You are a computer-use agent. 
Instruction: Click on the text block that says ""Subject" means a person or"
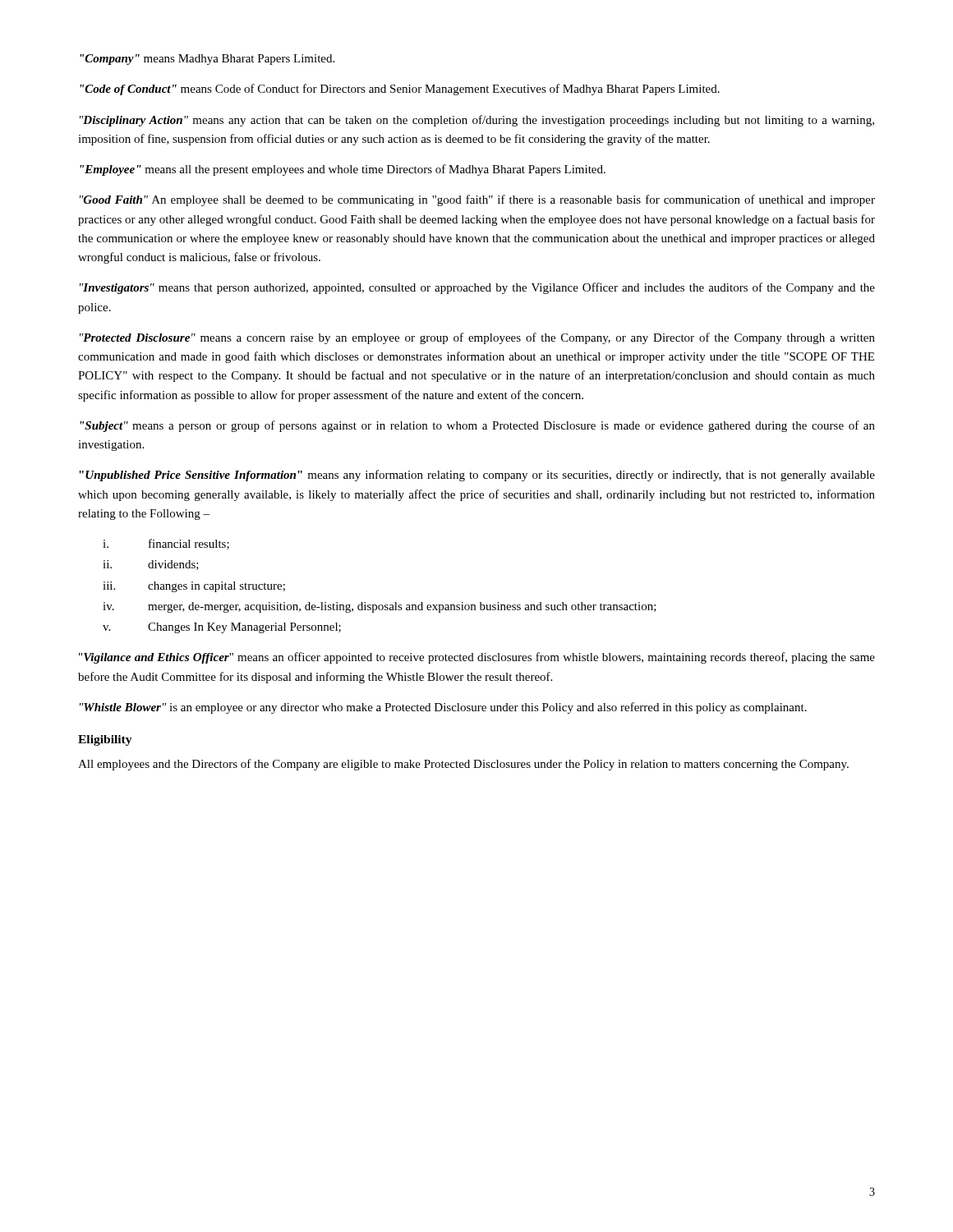(x=476, y=435)
